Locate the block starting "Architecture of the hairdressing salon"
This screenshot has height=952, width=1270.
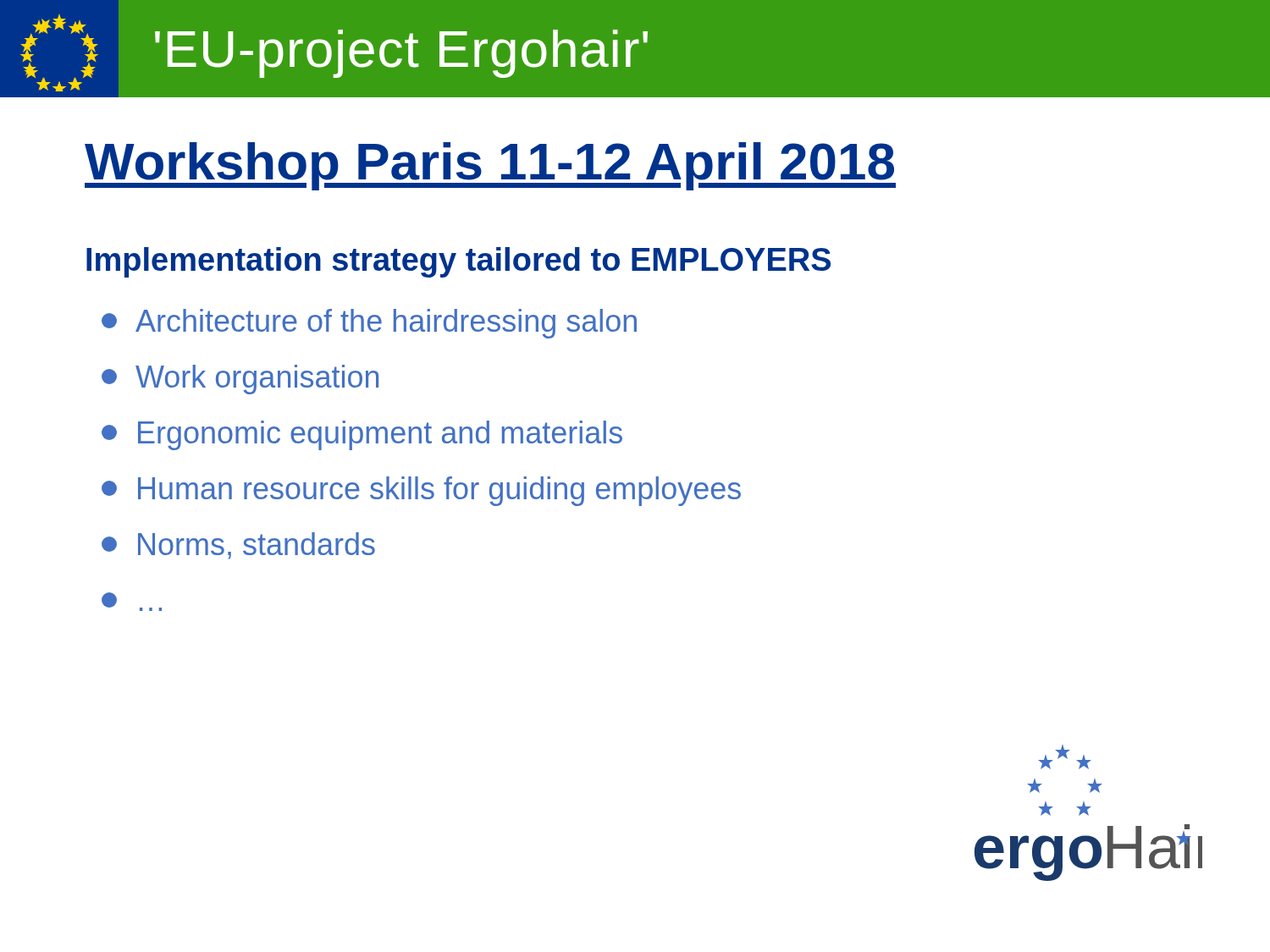point(370,322)
